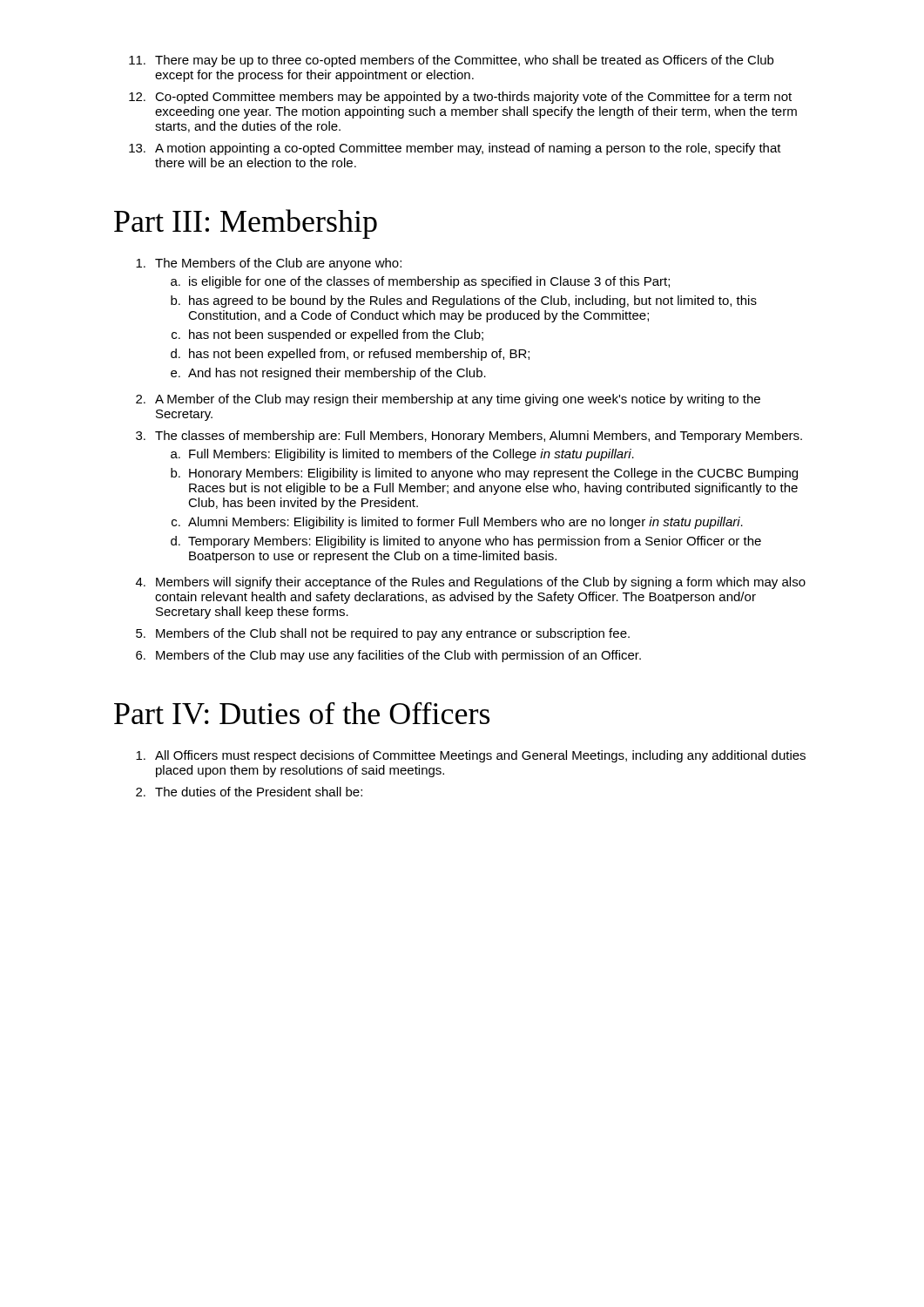The image size is (924, 1307).
Task: Select the text starting "3. The classes of membership"
Action: click(x=462, y=498)
